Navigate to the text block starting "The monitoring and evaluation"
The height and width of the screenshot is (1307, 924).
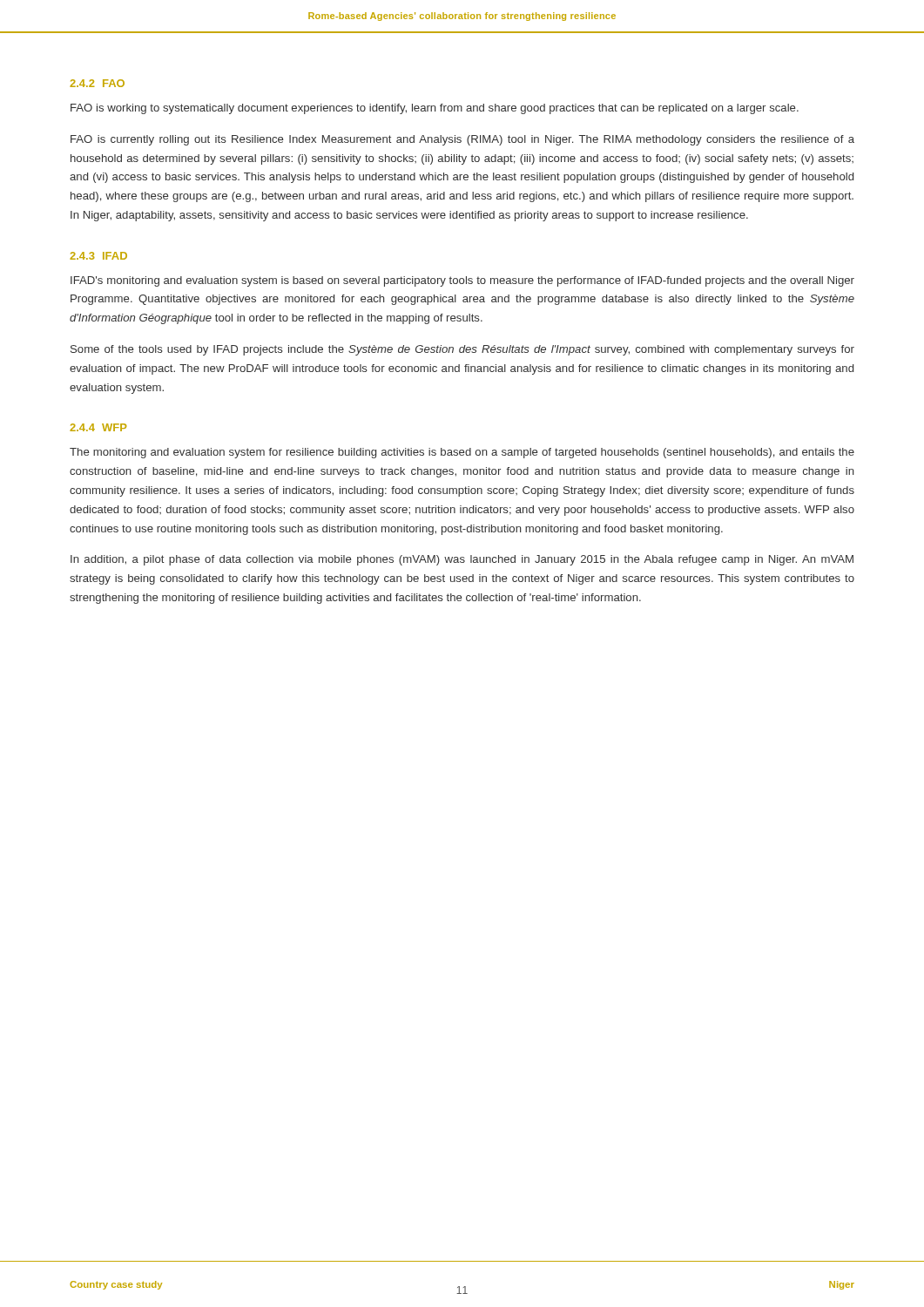point(462,490)
